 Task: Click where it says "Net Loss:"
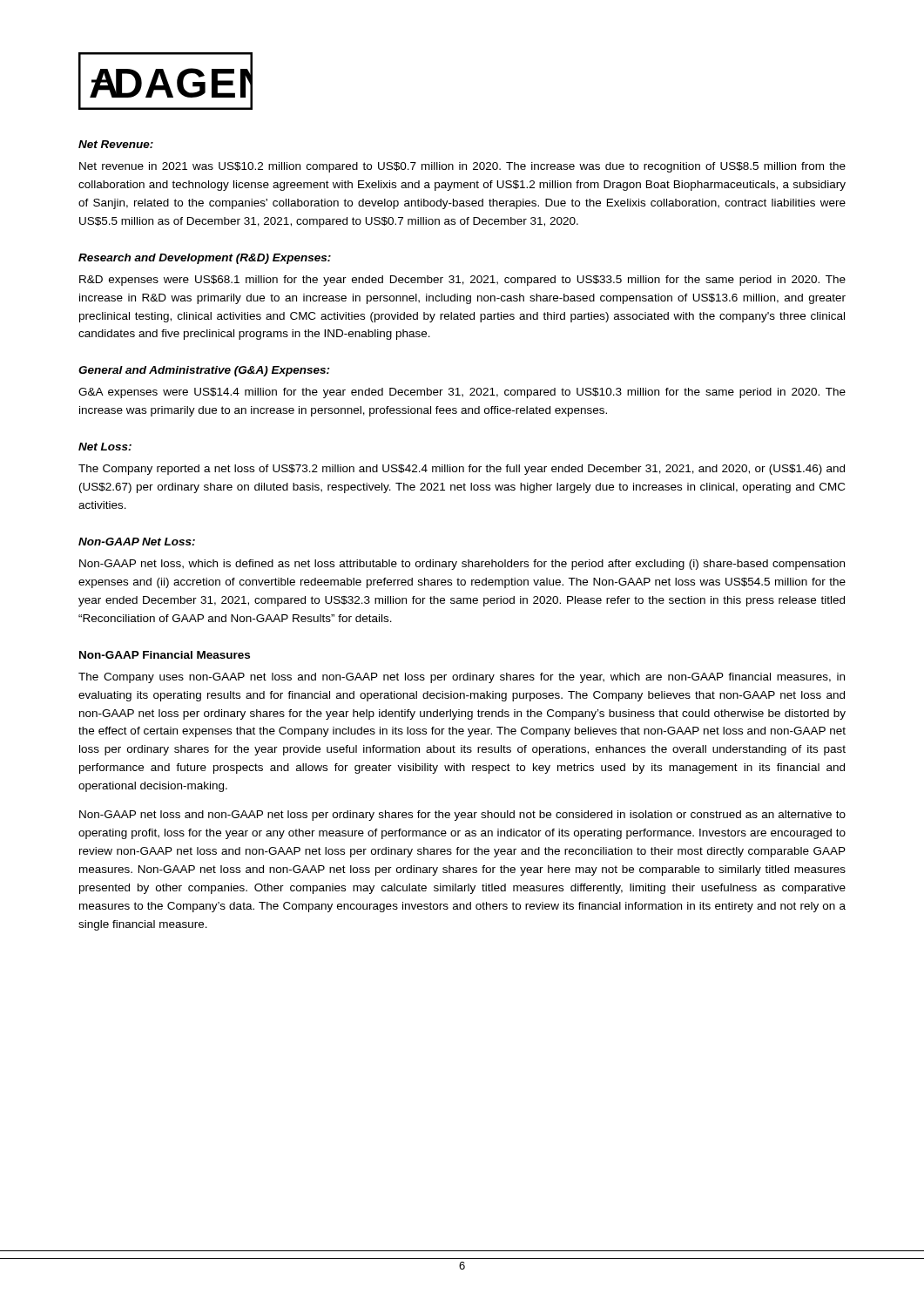(x=105, y=447)
